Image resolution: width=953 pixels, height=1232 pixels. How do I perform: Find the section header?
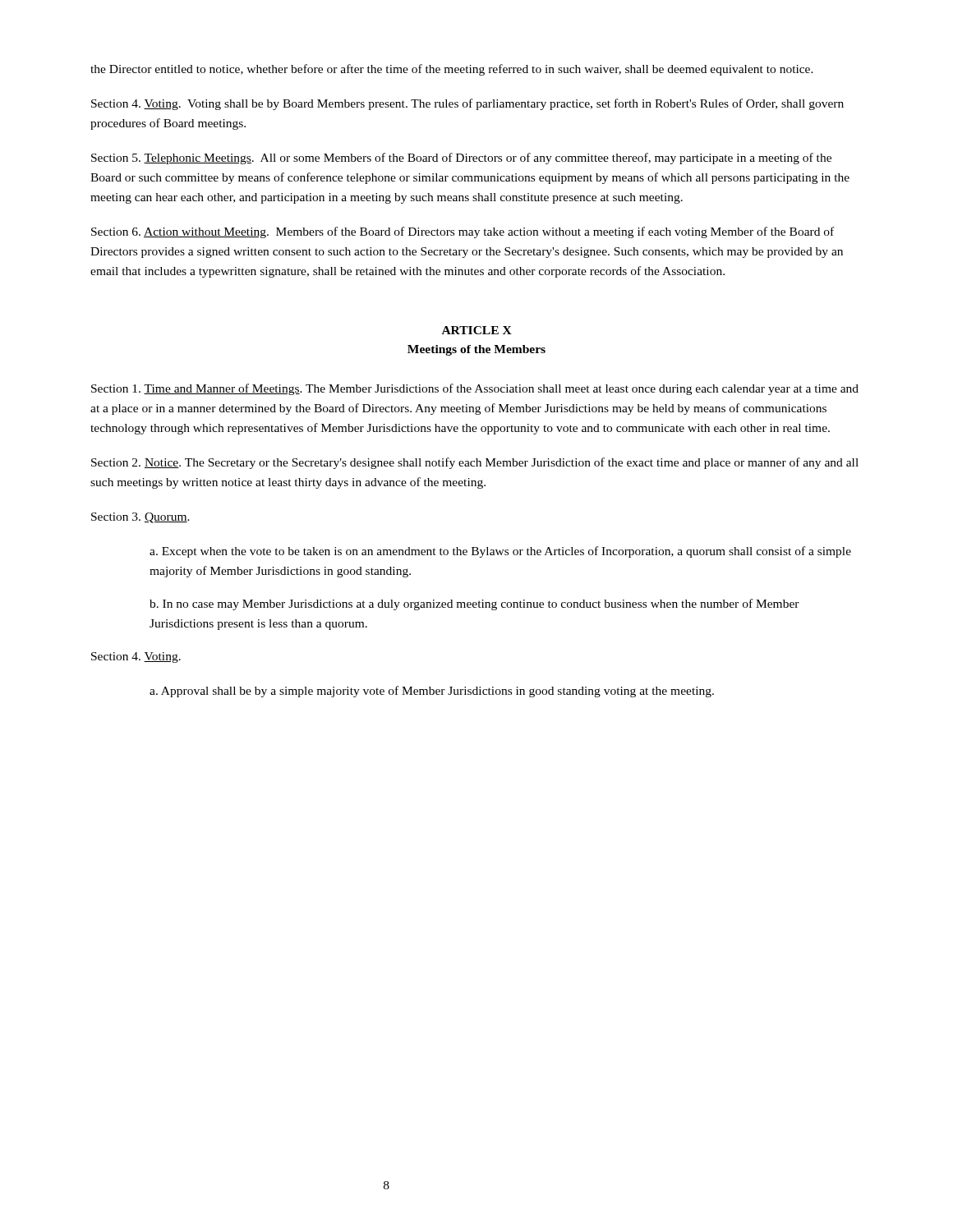tap(476, 340)
